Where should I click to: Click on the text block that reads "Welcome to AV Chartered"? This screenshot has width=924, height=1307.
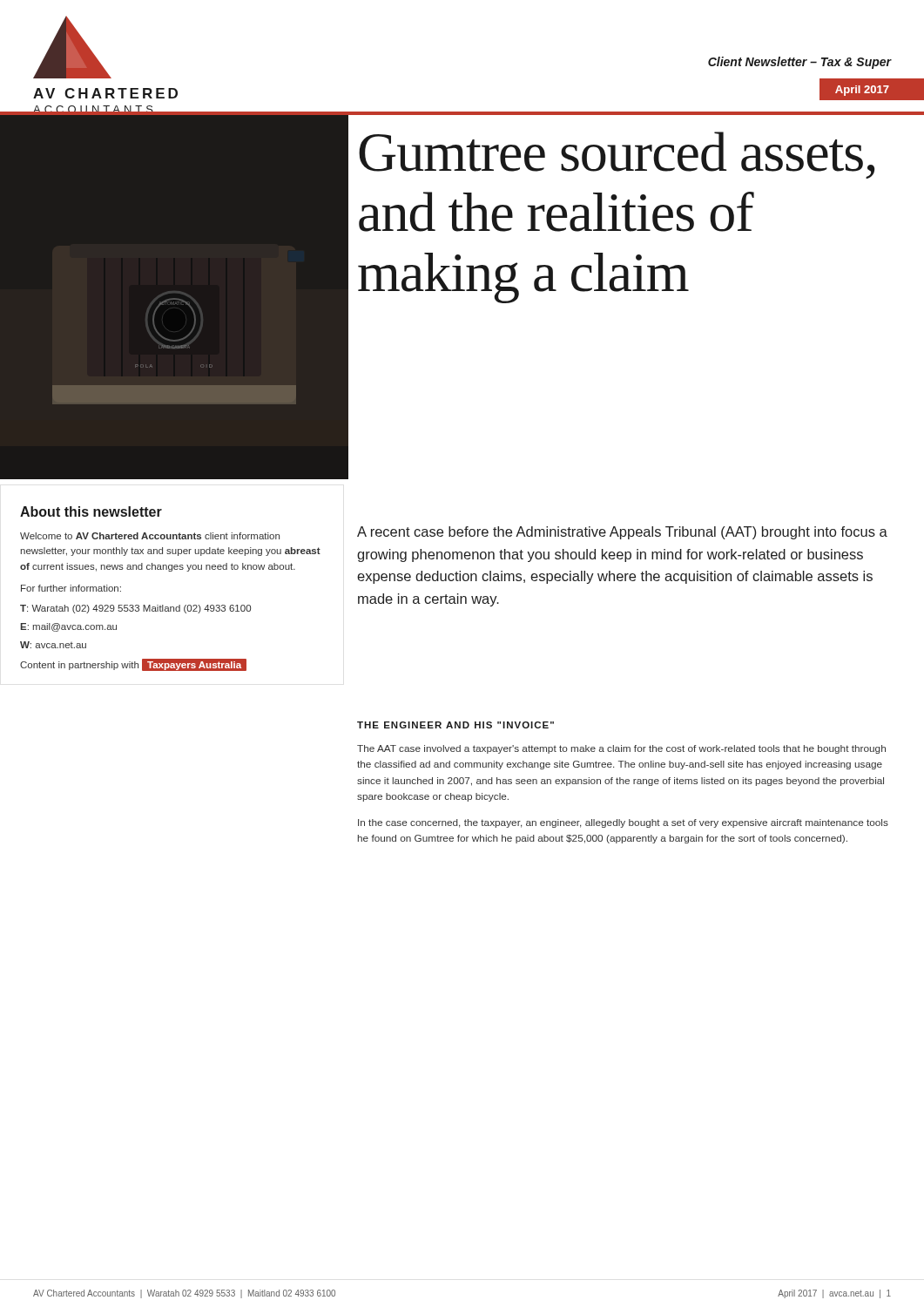pyautogui.click(x=172, y=600)
